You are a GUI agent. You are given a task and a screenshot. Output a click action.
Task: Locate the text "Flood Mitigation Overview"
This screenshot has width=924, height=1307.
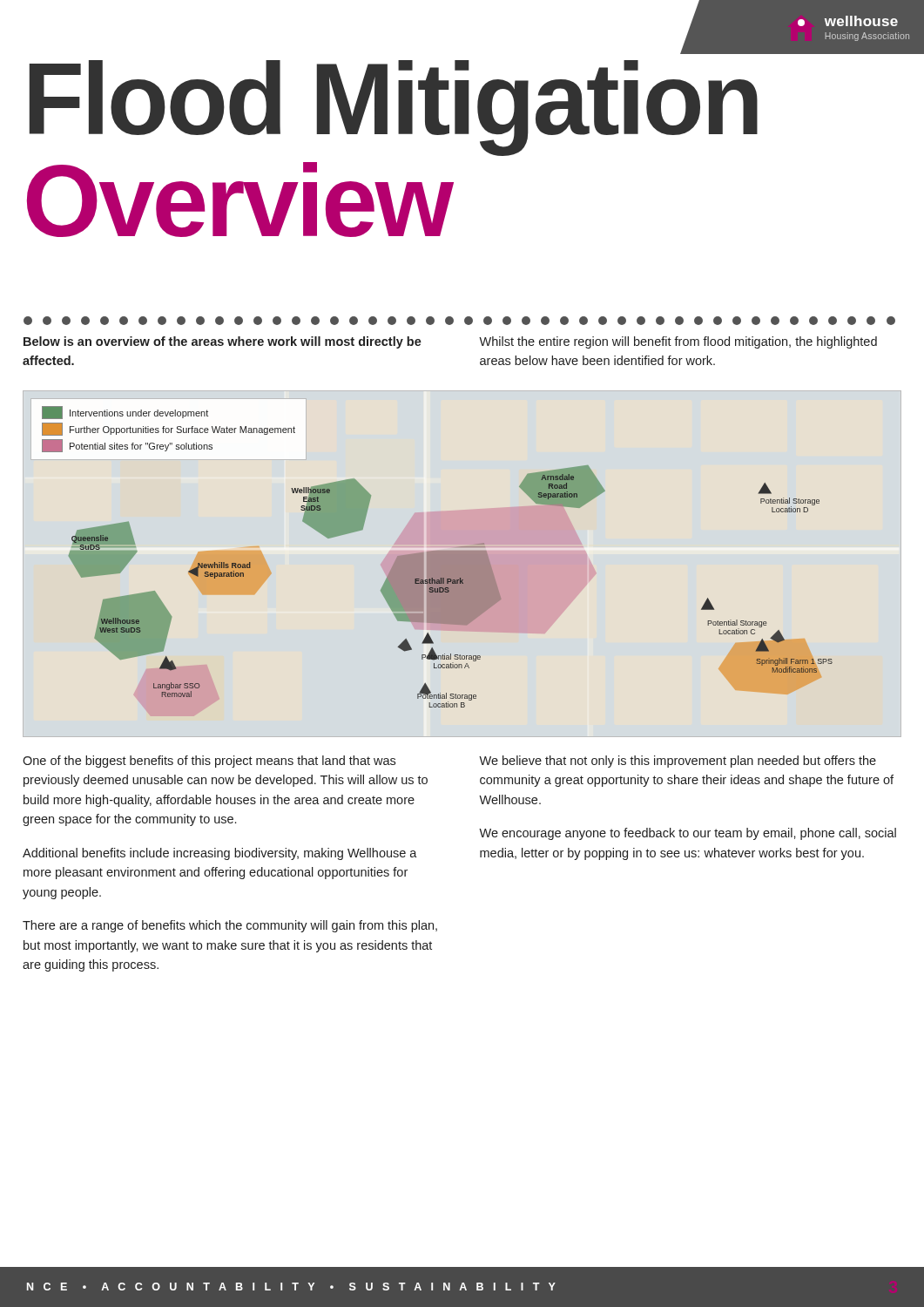[462, 150]
